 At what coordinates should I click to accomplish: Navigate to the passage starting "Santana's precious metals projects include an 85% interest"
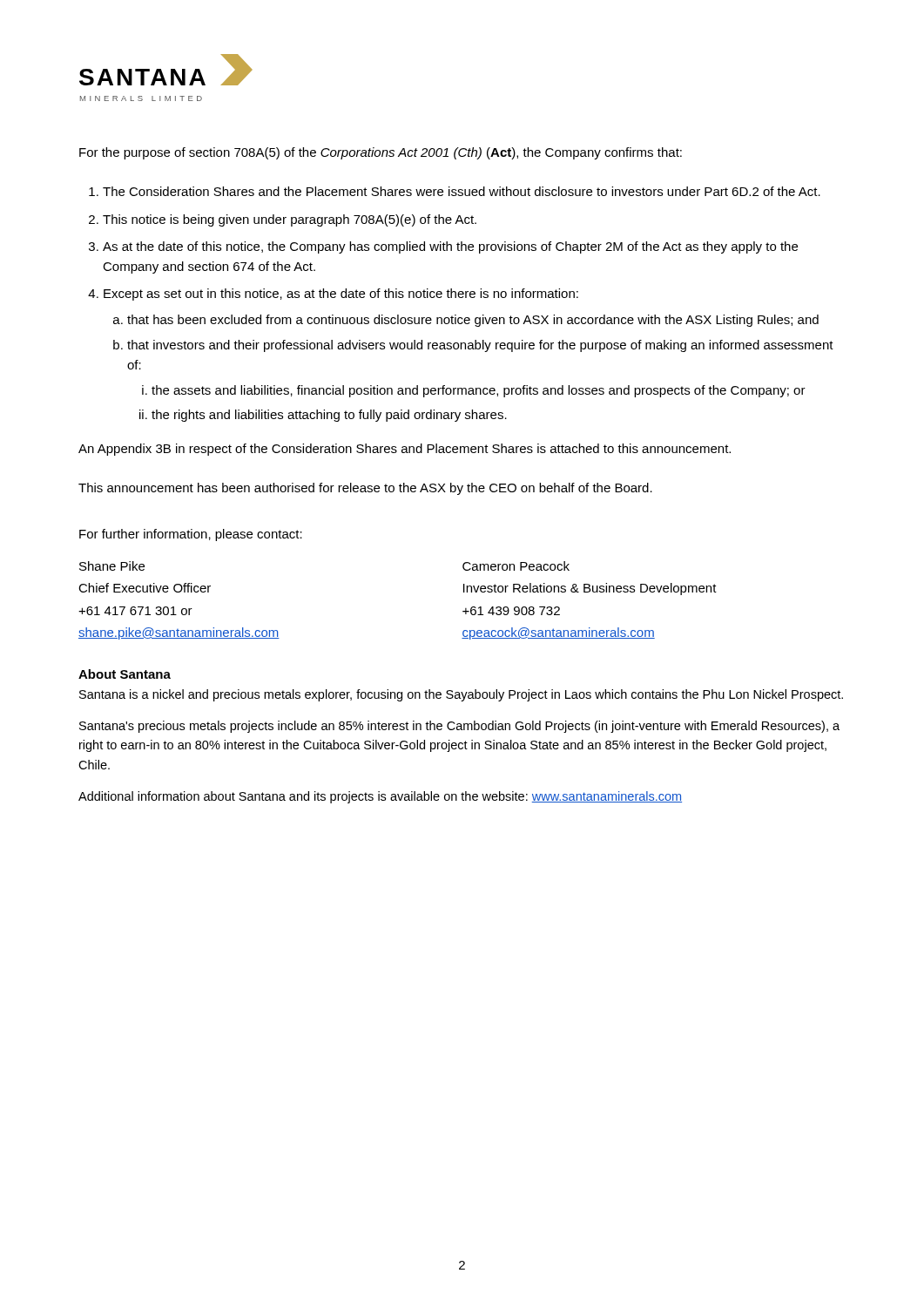point(459,745)
